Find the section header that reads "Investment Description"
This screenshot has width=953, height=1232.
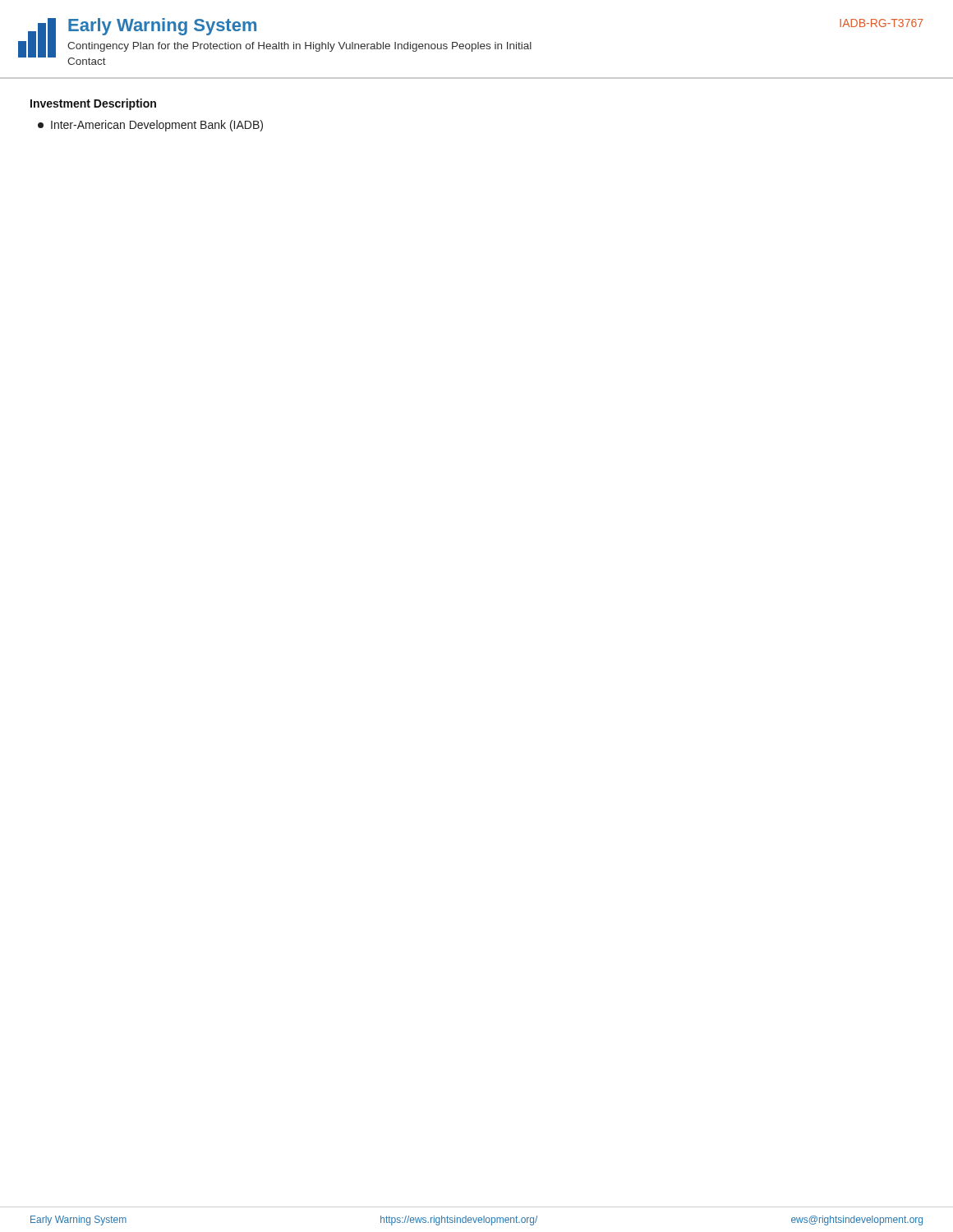click(x=93, y=103)
